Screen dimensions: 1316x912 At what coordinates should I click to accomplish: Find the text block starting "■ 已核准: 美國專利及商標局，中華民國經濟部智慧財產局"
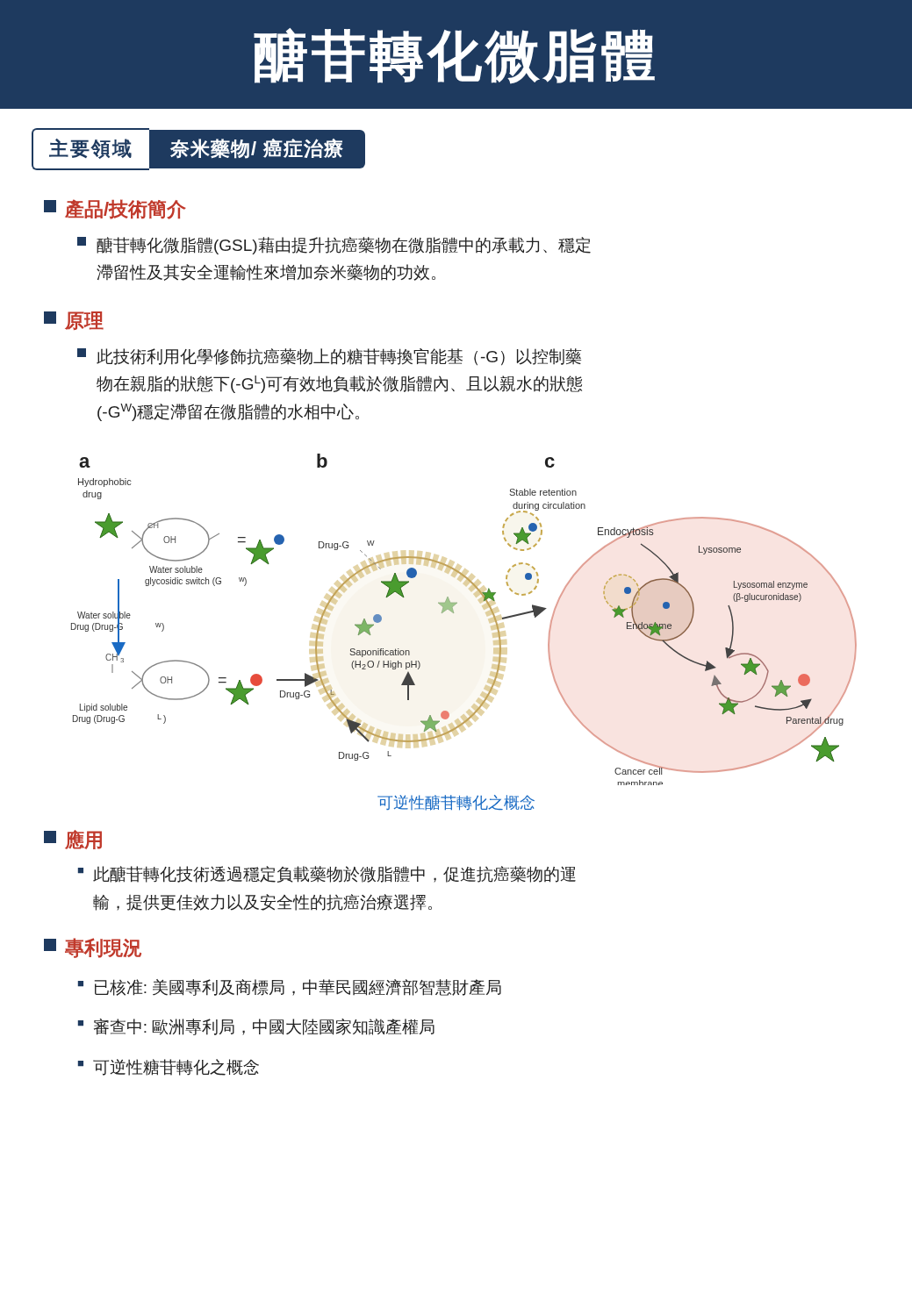pos(290,988)
